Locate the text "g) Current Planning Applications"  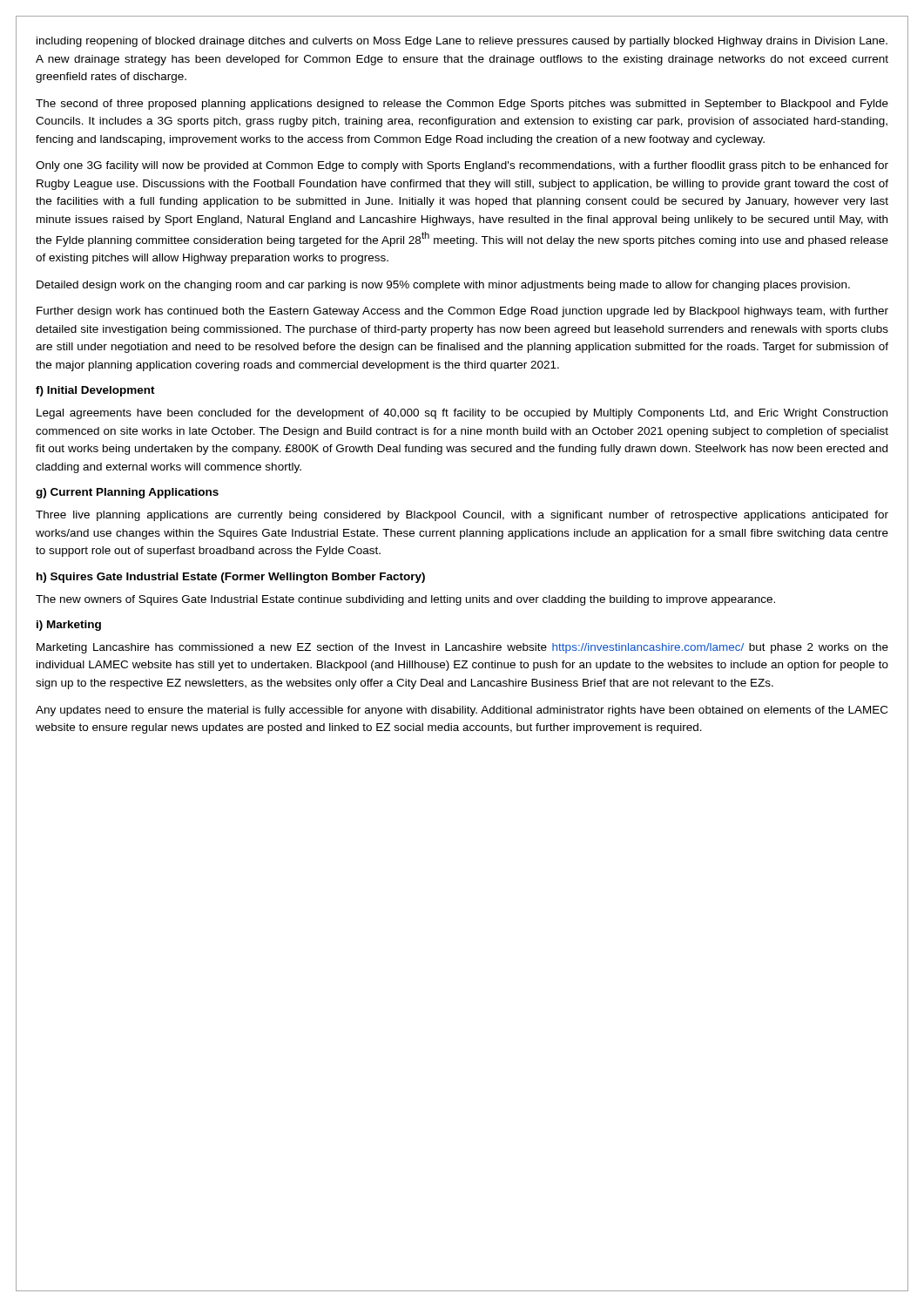point(127,492)
